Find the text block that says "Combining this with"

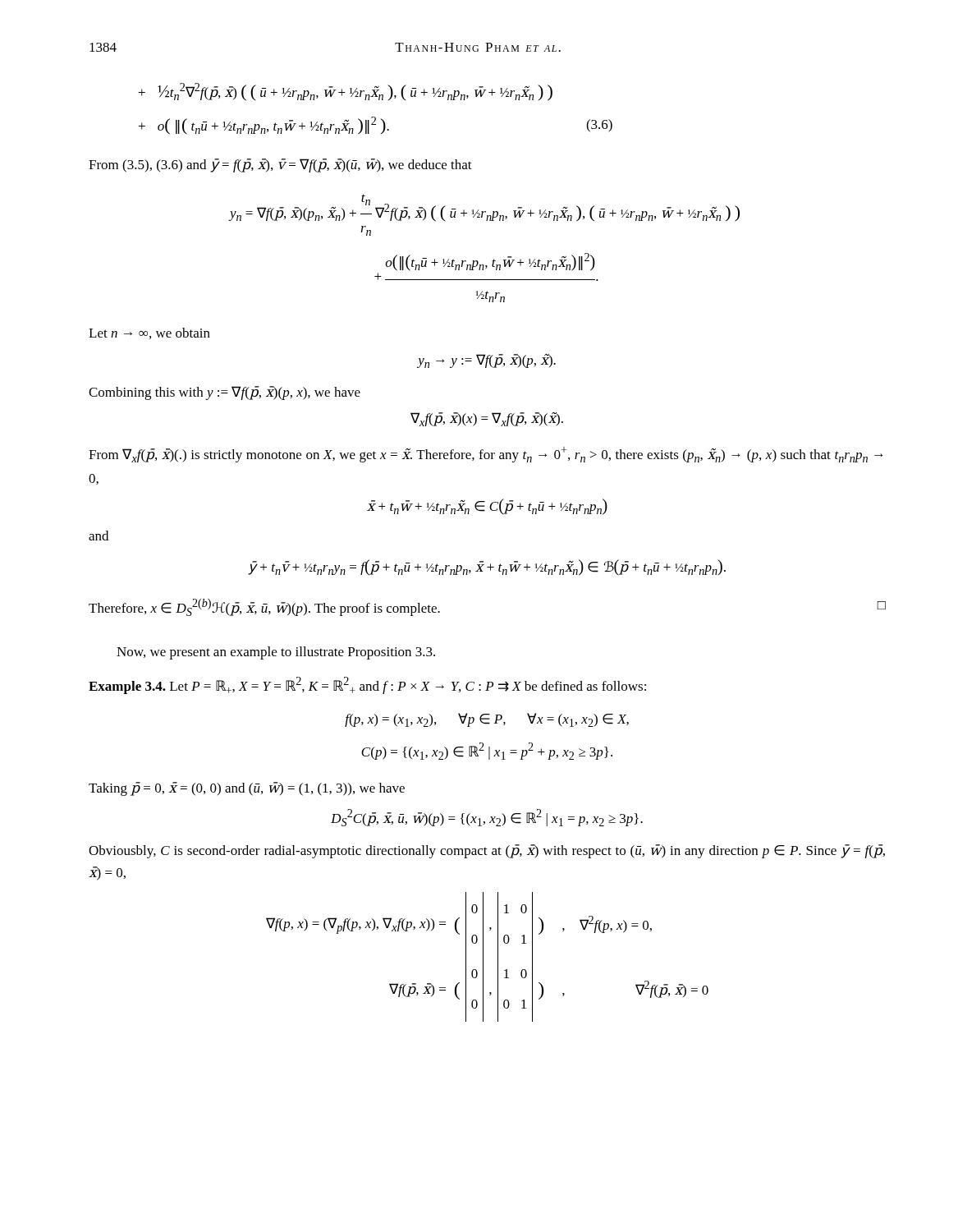point(225,392)
